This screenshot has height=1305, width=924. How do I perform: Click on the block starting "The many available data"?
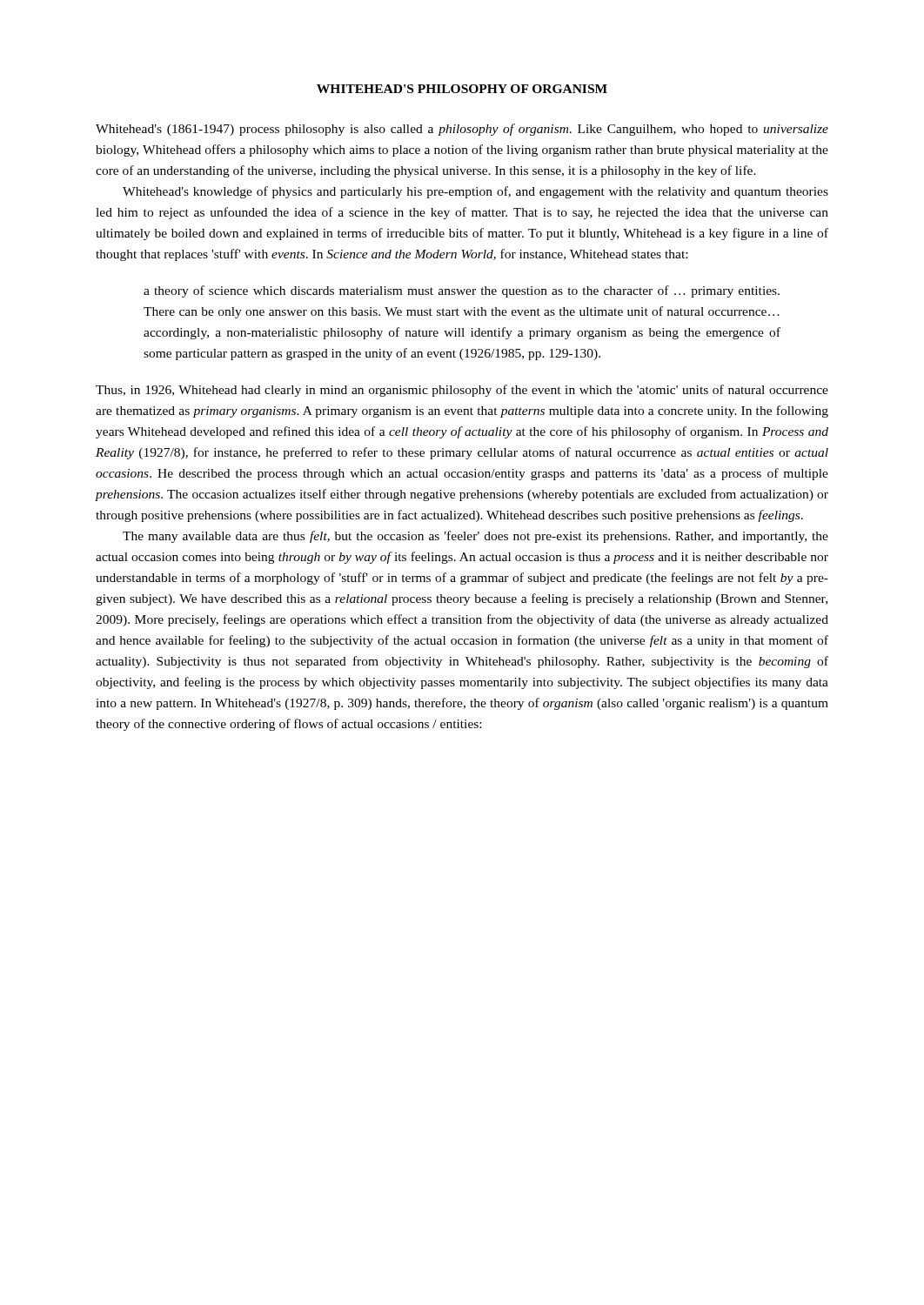pos(462,630)
